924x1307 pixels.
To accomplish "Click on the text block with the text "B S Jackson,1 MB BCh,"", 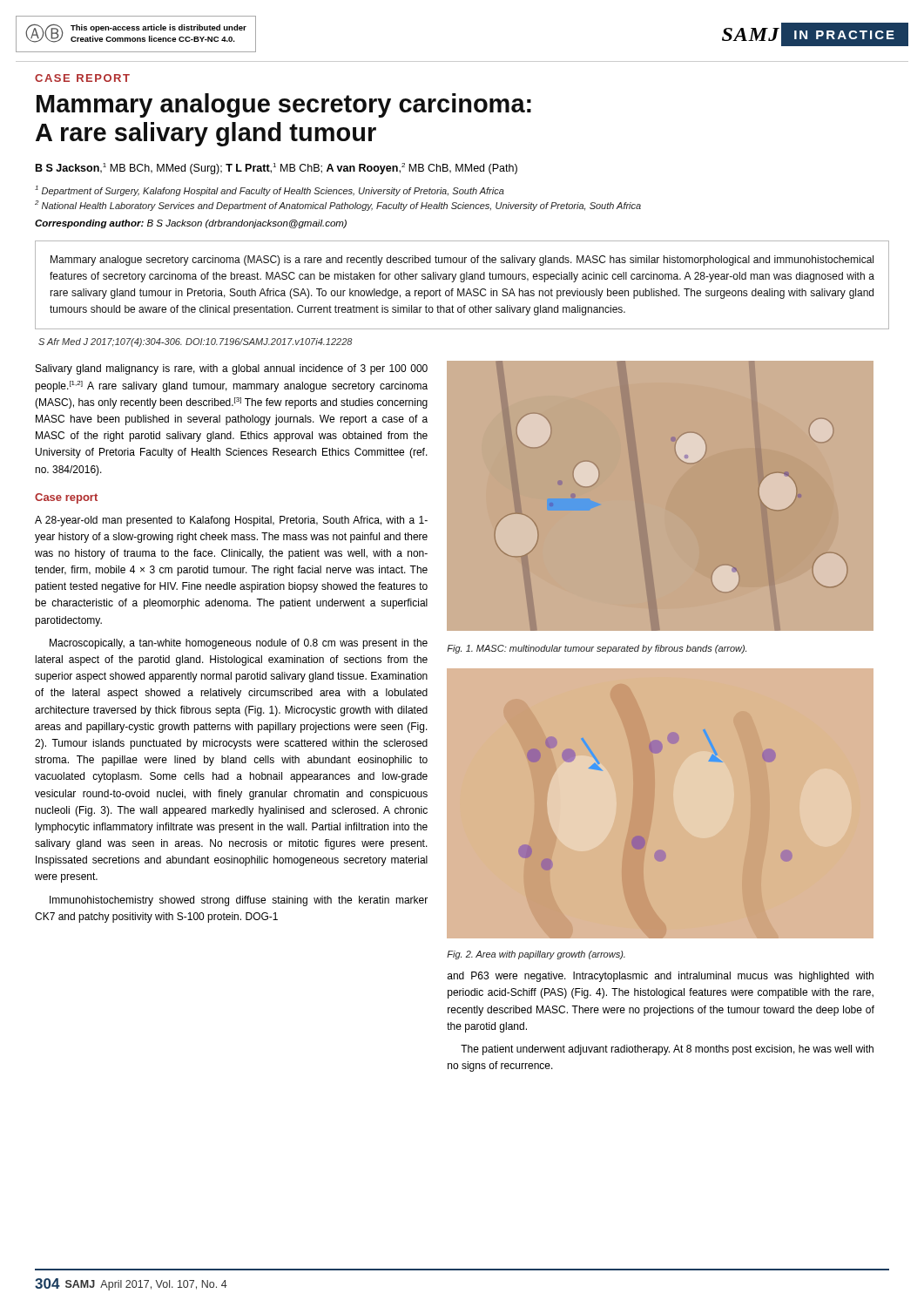I will coord(276,167).
